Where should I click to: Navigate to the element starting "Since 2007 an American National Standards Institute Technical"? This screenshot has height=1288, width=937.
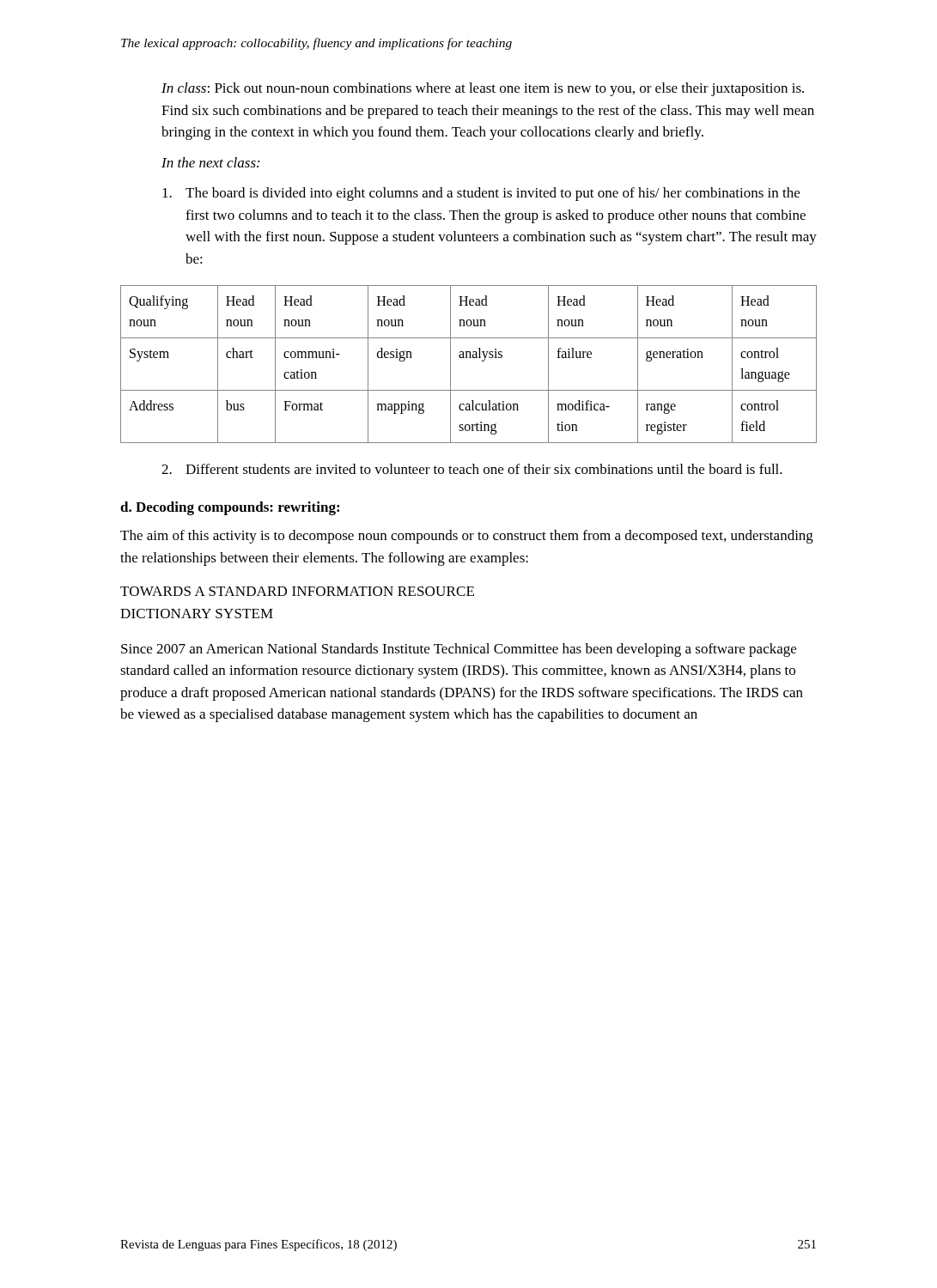click(x=468, y=681)
